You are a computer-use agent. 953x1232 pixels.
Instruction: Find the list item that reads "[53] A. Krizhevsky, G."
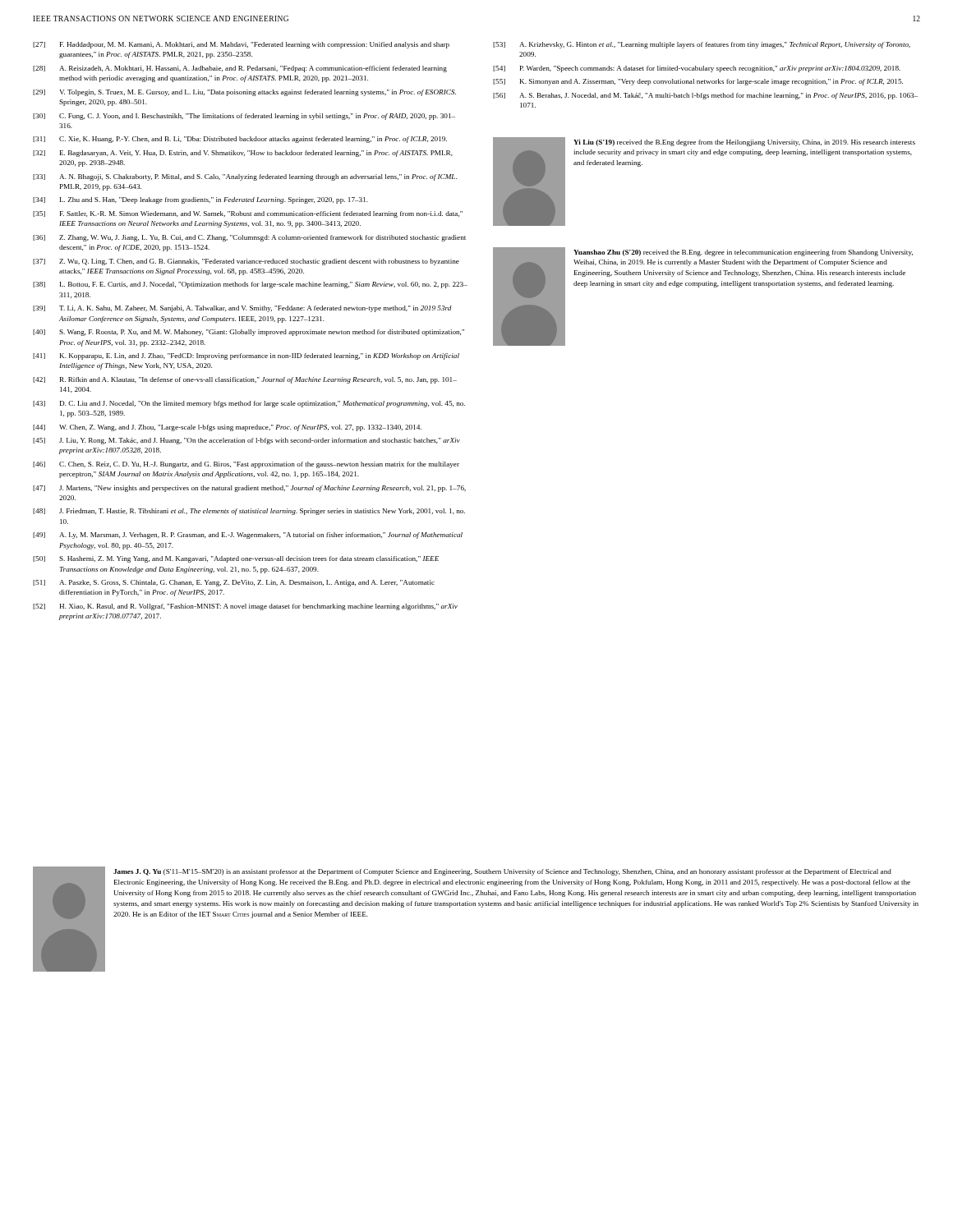707,50
